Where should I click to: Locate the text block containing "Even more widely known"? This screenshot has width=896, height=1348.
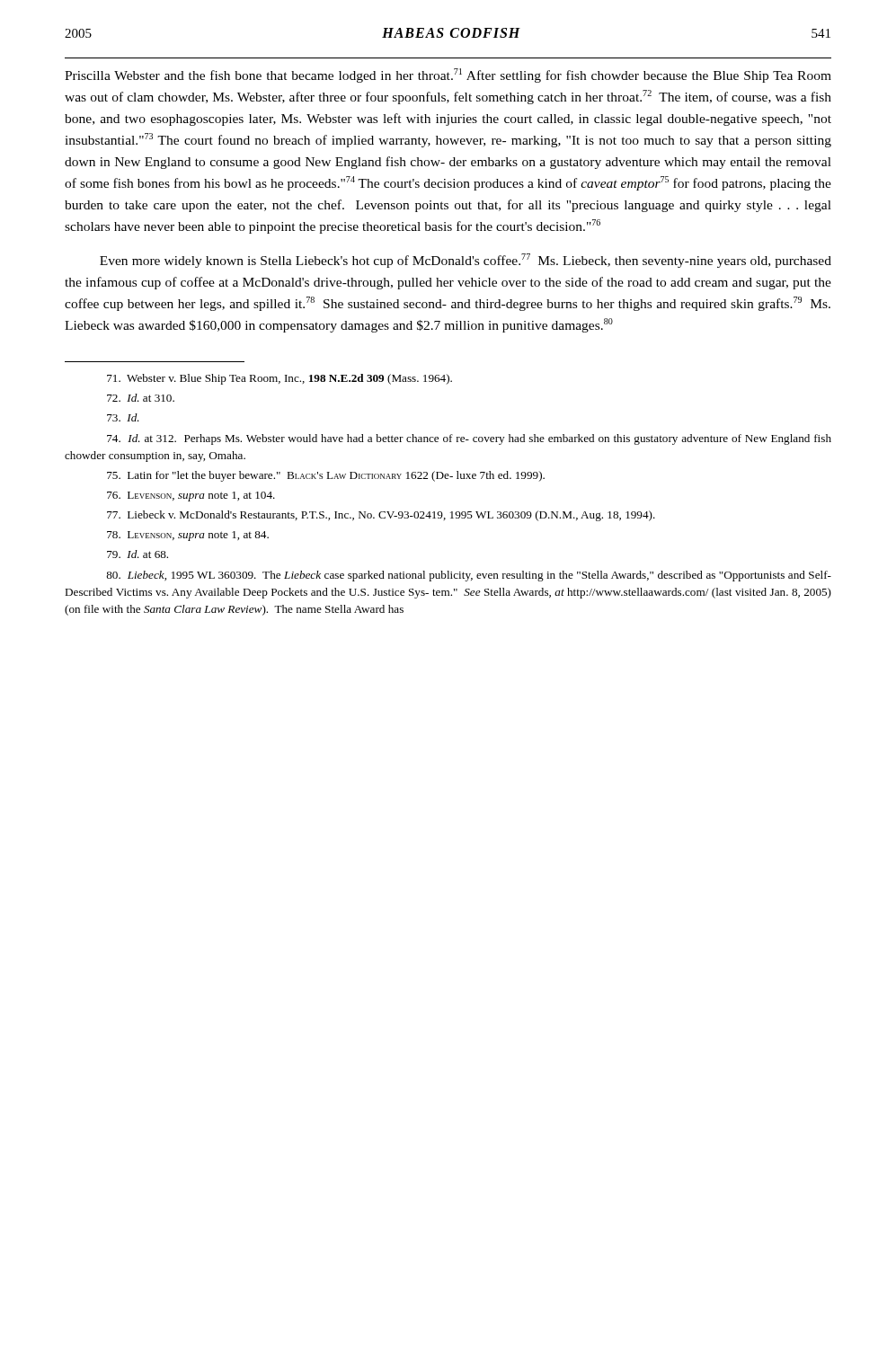click(x=448, y=293)
